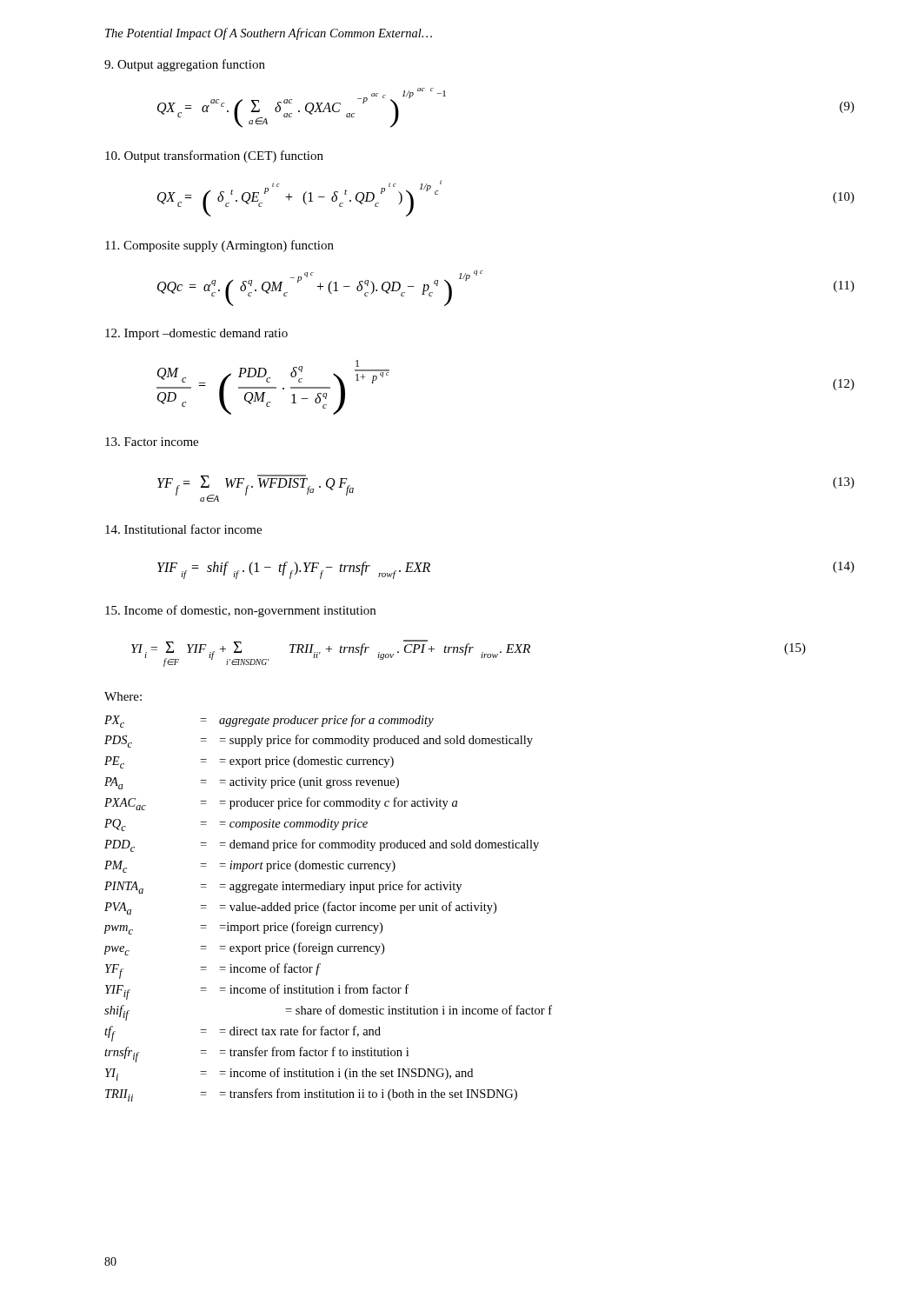Point to the formula beginning "QQc = α c q . ("
This screenshot has width=924, height=1304.
(x=275, y=288)
